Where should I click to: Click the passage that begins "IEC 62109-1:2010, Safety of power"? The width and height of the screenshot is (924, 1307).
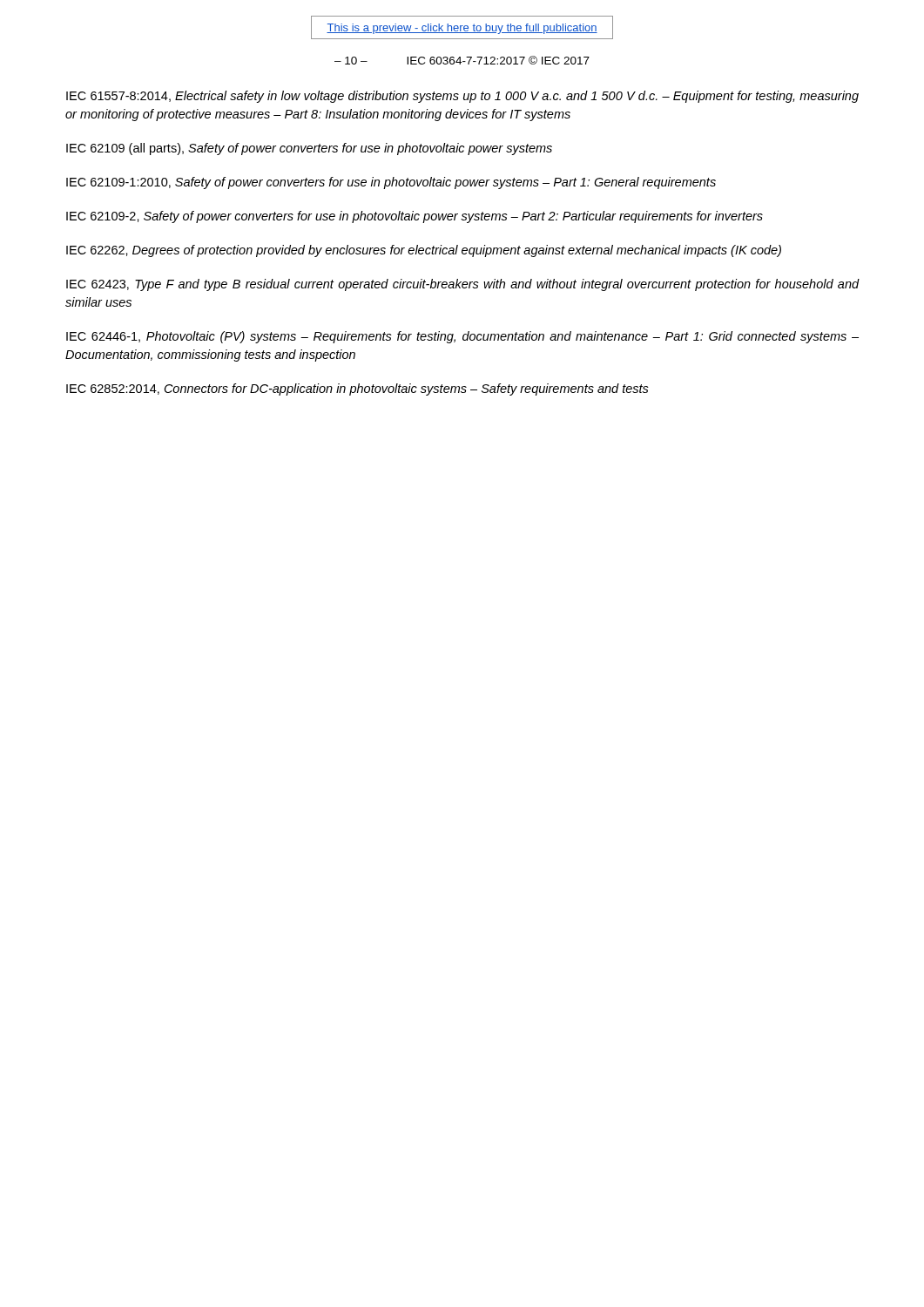391,182
